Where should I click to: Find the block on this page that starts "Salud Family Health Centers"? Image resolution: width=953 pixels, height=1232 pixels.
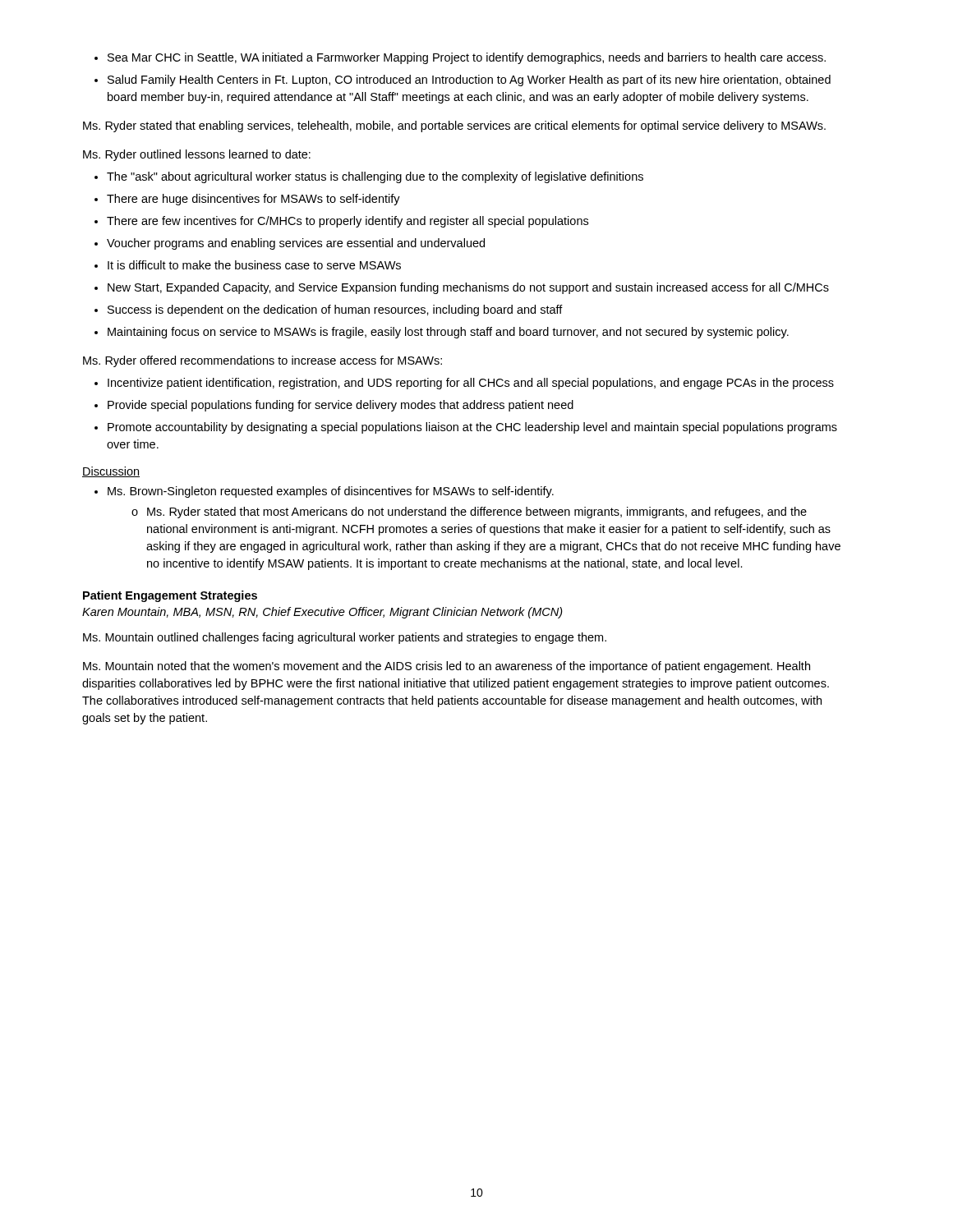(x=469, y=88)
